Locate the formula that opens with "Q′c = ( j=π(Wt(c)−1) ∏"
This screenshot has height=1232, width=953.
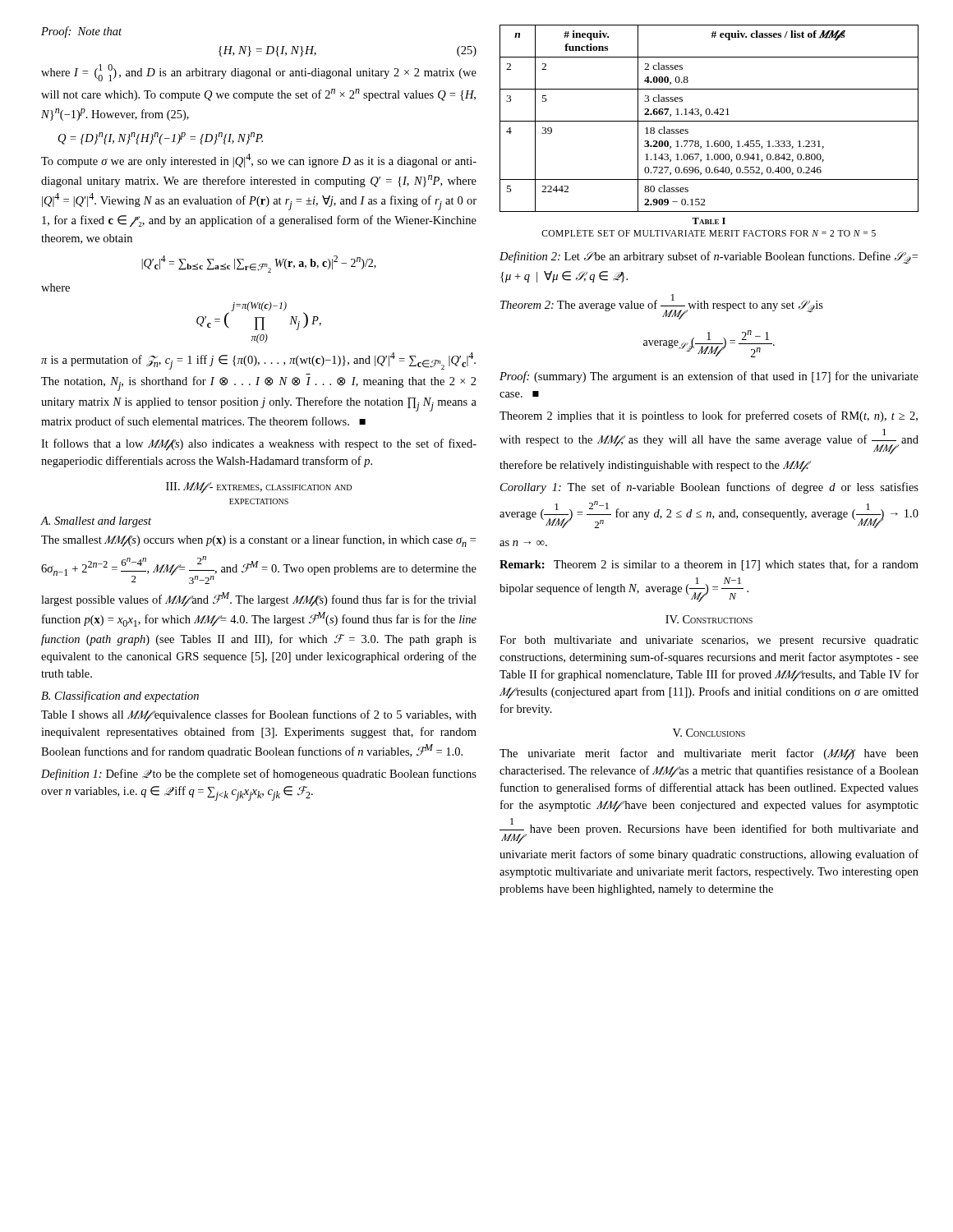coord(259,322)
